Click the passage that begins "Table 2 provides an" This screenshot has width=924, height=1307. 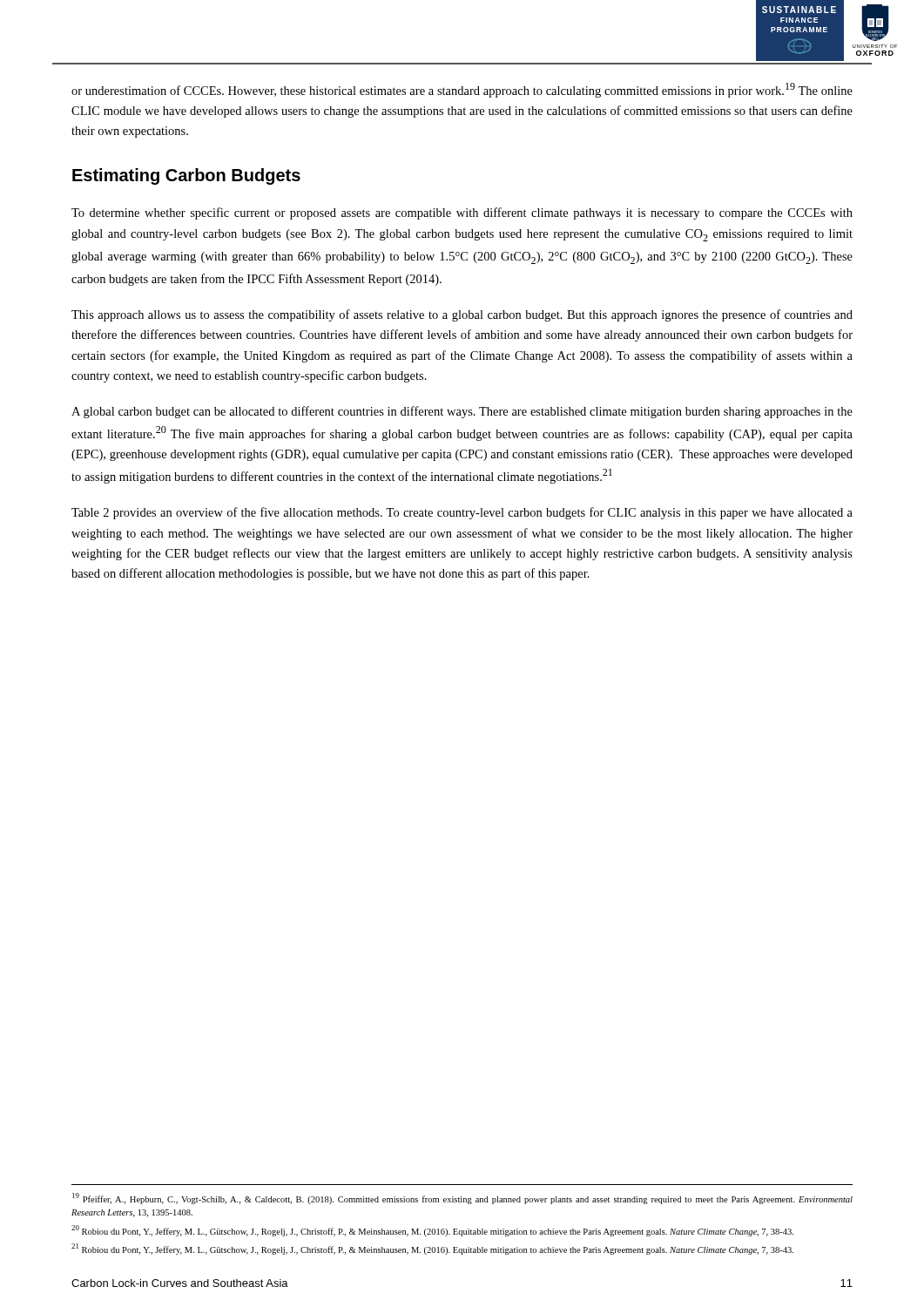coord(462,543)
